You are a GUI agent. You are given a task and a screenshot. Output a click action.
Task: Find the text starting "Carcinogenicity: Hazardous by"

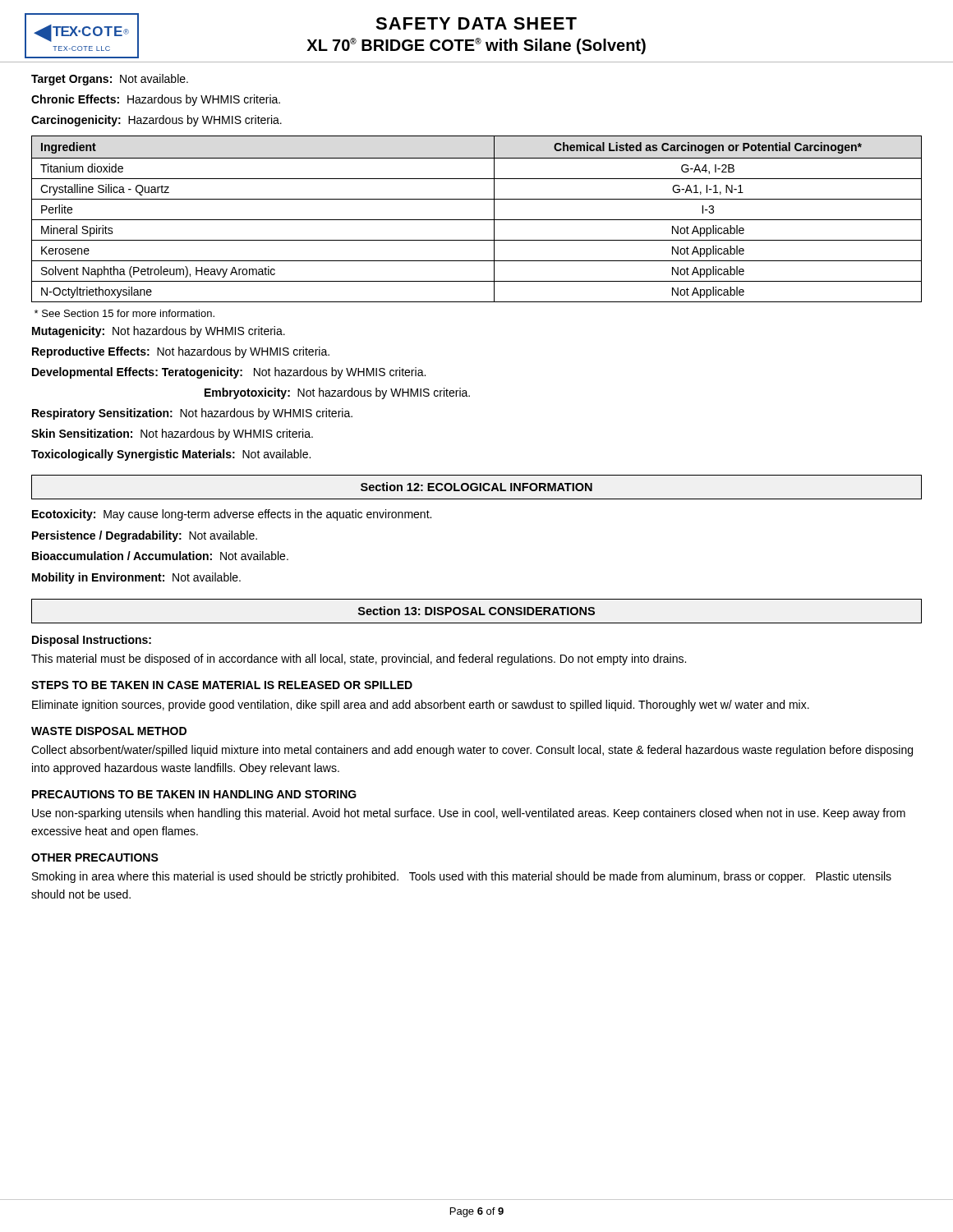click(x=157, y=120)
